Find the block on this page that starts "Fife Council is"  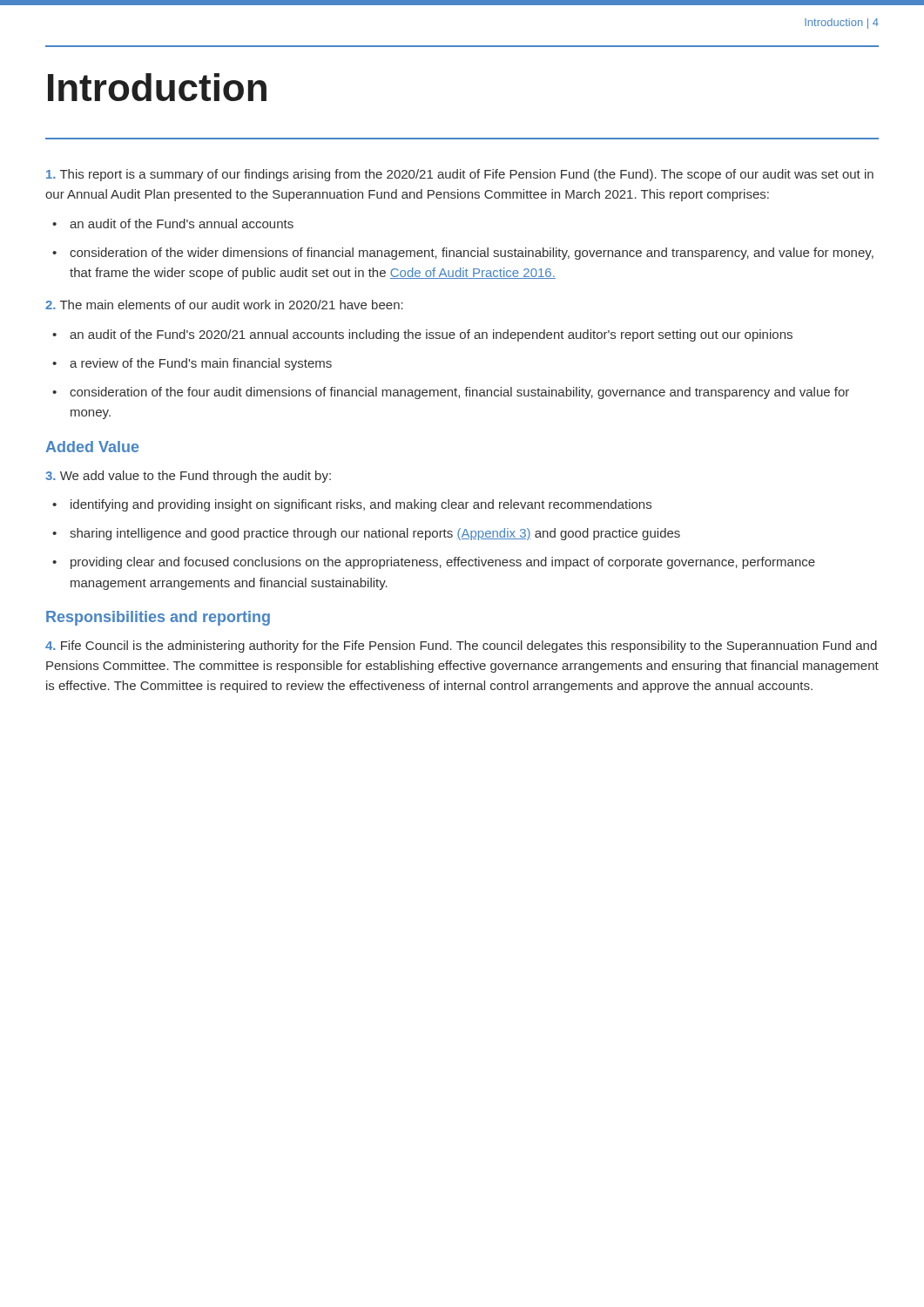(462, 665)
